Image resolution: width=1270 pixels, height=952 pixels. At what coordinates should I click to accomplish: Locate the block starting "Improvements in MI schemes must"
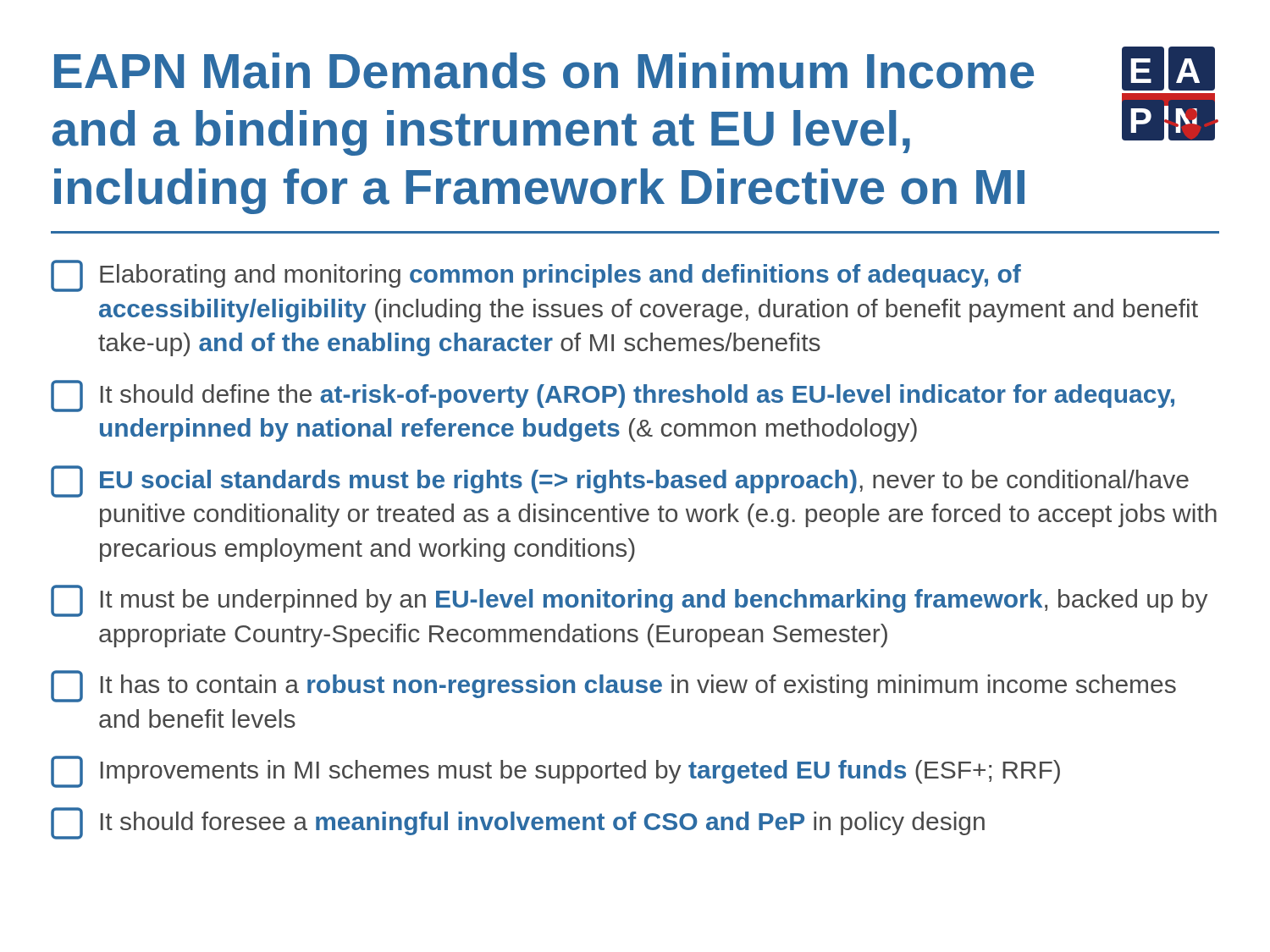635,771
